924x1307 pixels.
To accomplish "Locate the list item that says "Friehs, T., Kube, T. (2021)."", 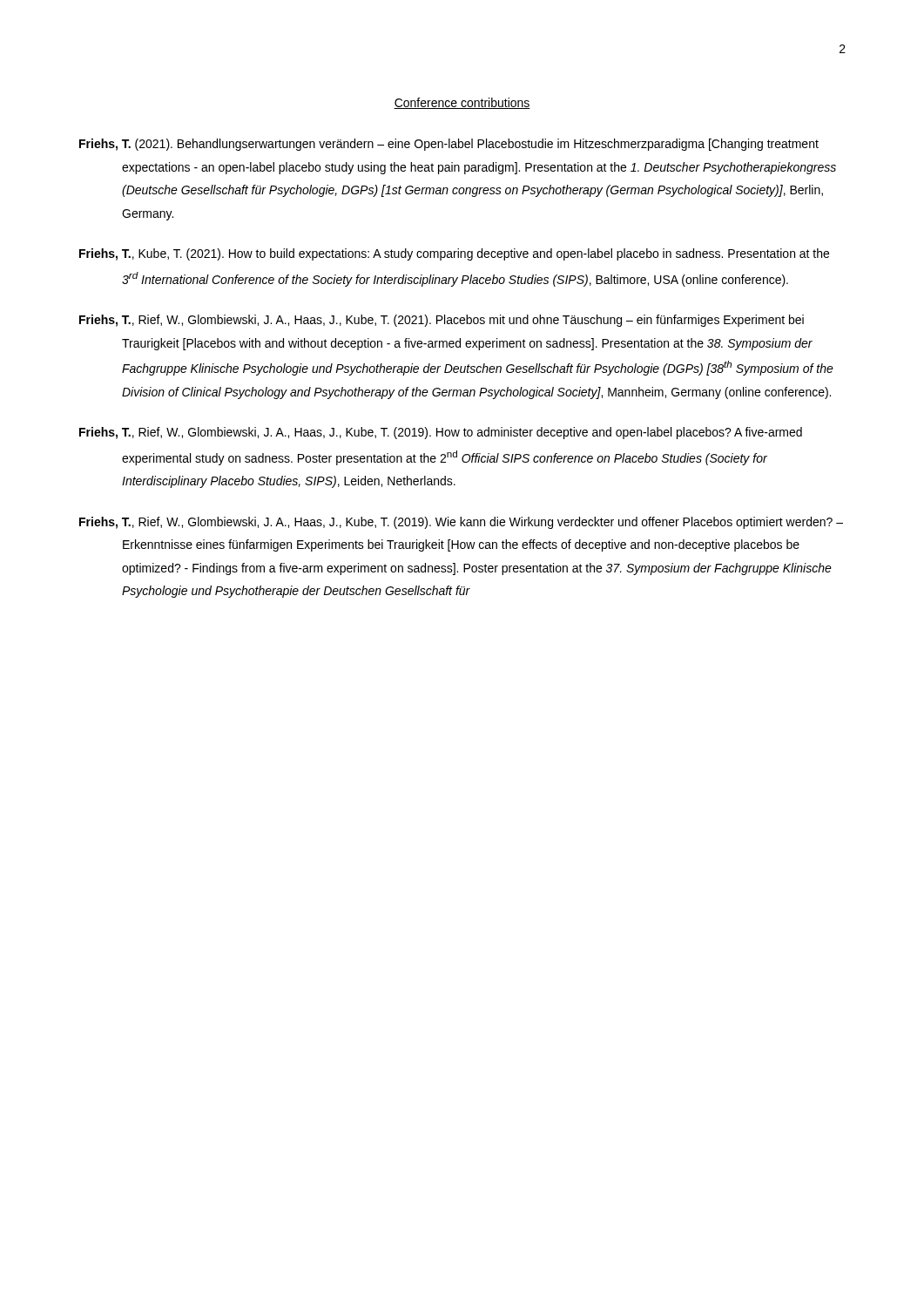I will (462, 267).
